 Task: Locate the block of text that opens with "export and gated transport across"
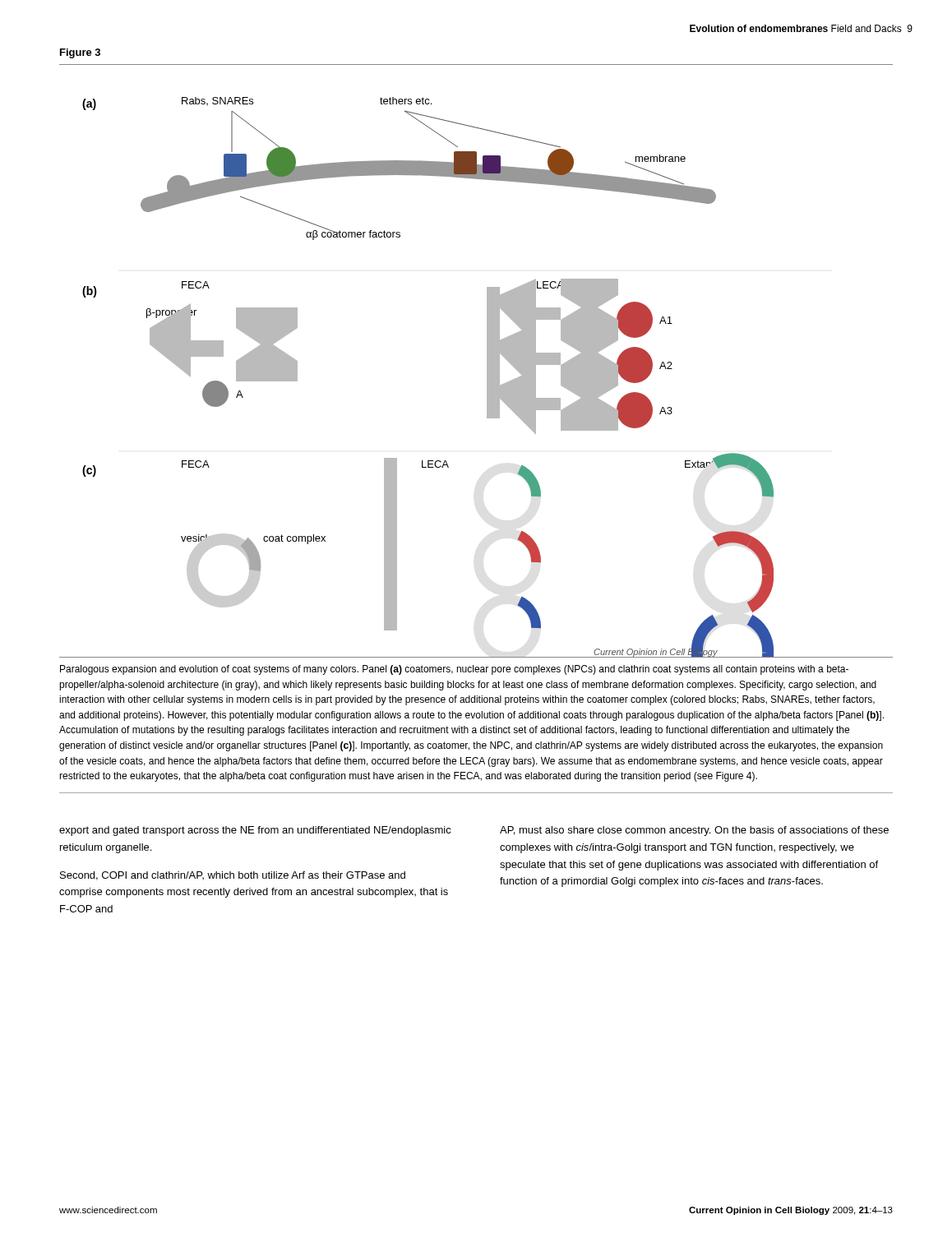point(256,870)
